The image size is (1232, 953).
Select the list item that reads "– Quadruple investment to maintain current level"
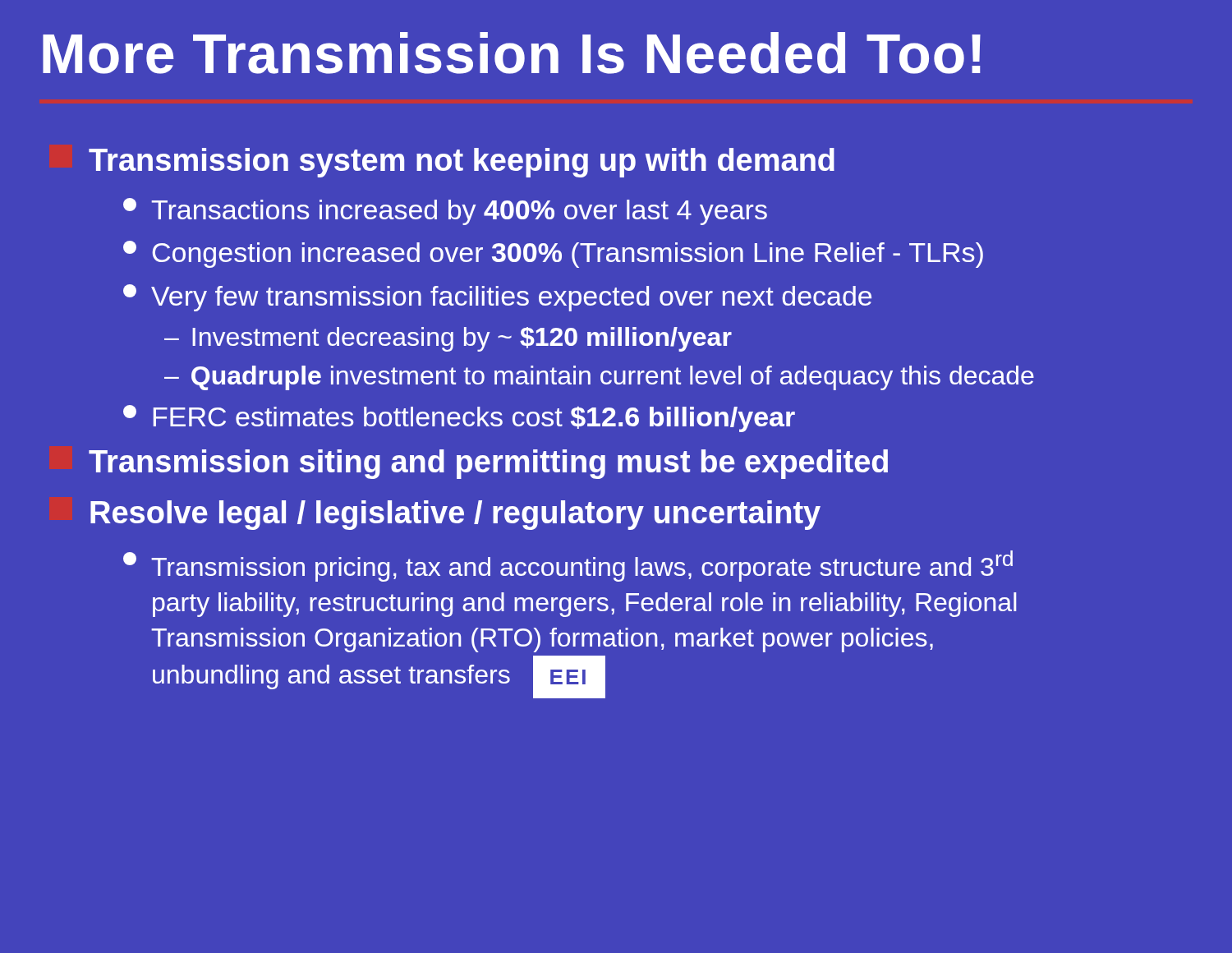[599, 376]
